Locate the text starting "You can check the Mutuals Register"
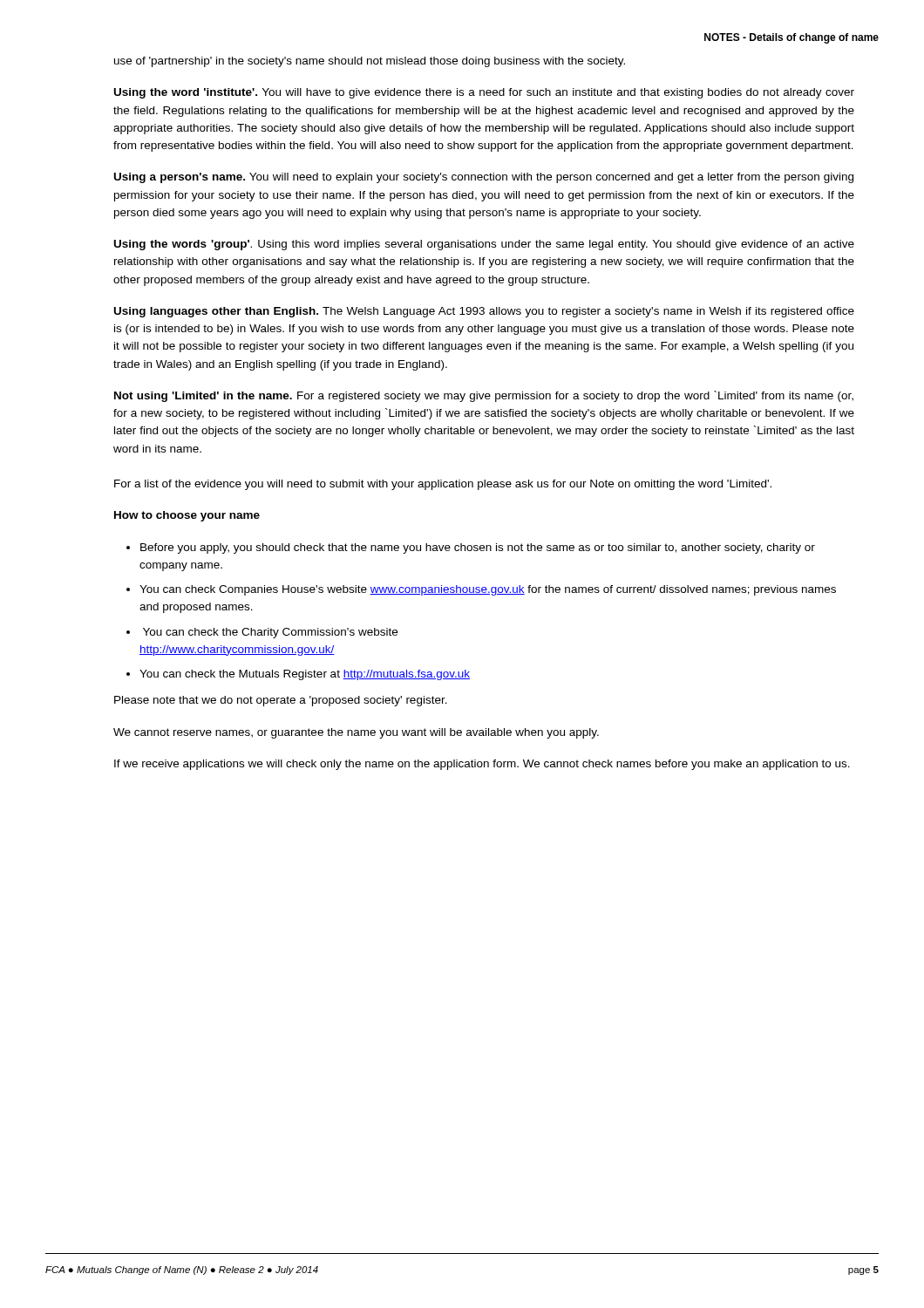 tap(305, 674)
